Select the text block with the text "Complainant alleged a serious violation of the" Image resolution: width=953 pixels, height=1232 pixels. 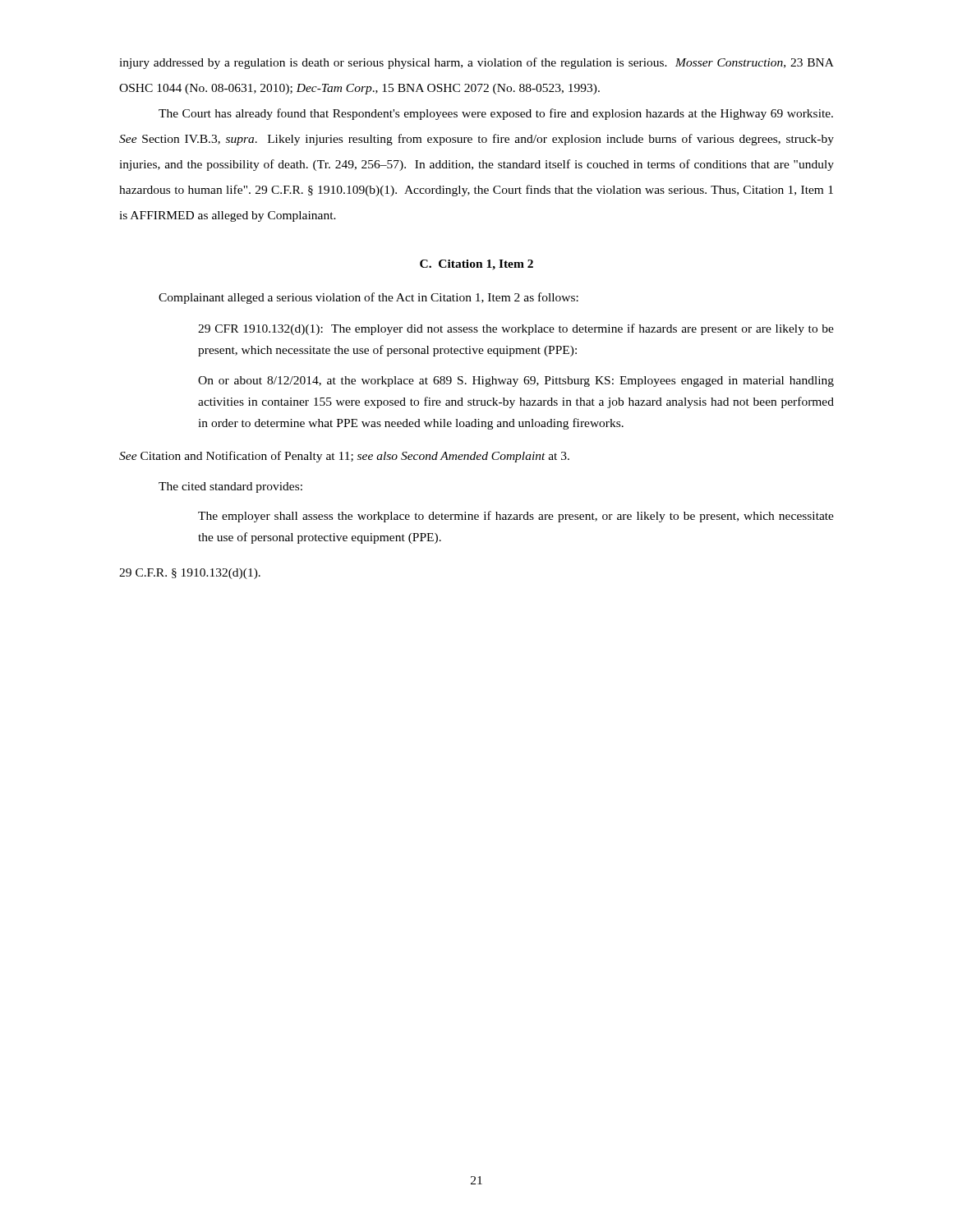point(496,297)
